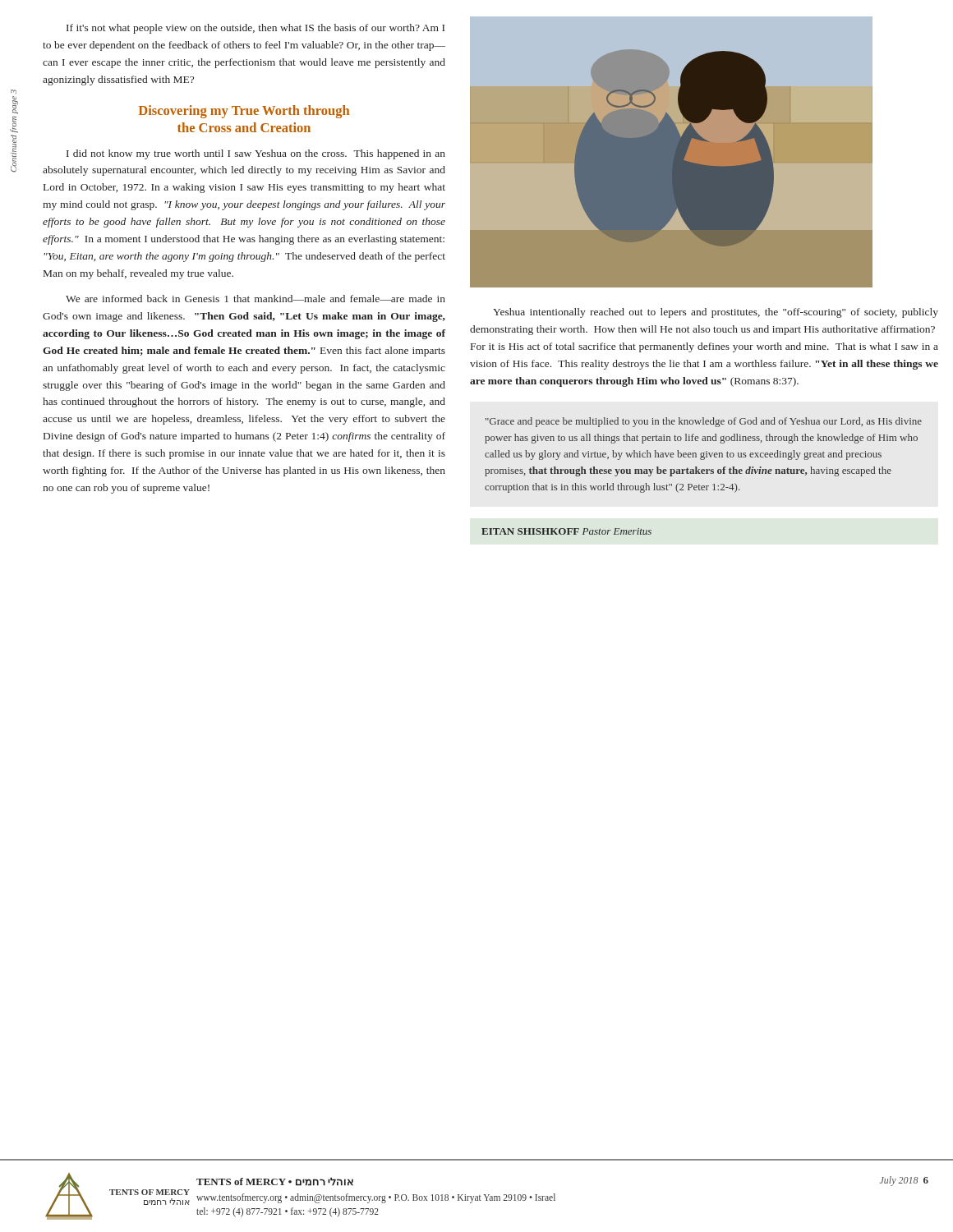The height and width of the screenshot is (1232, 953).
Task: Locate the text with the text "EITAN SHISHKOFF Pastor Emeritus"
Action: coord(567,531)
